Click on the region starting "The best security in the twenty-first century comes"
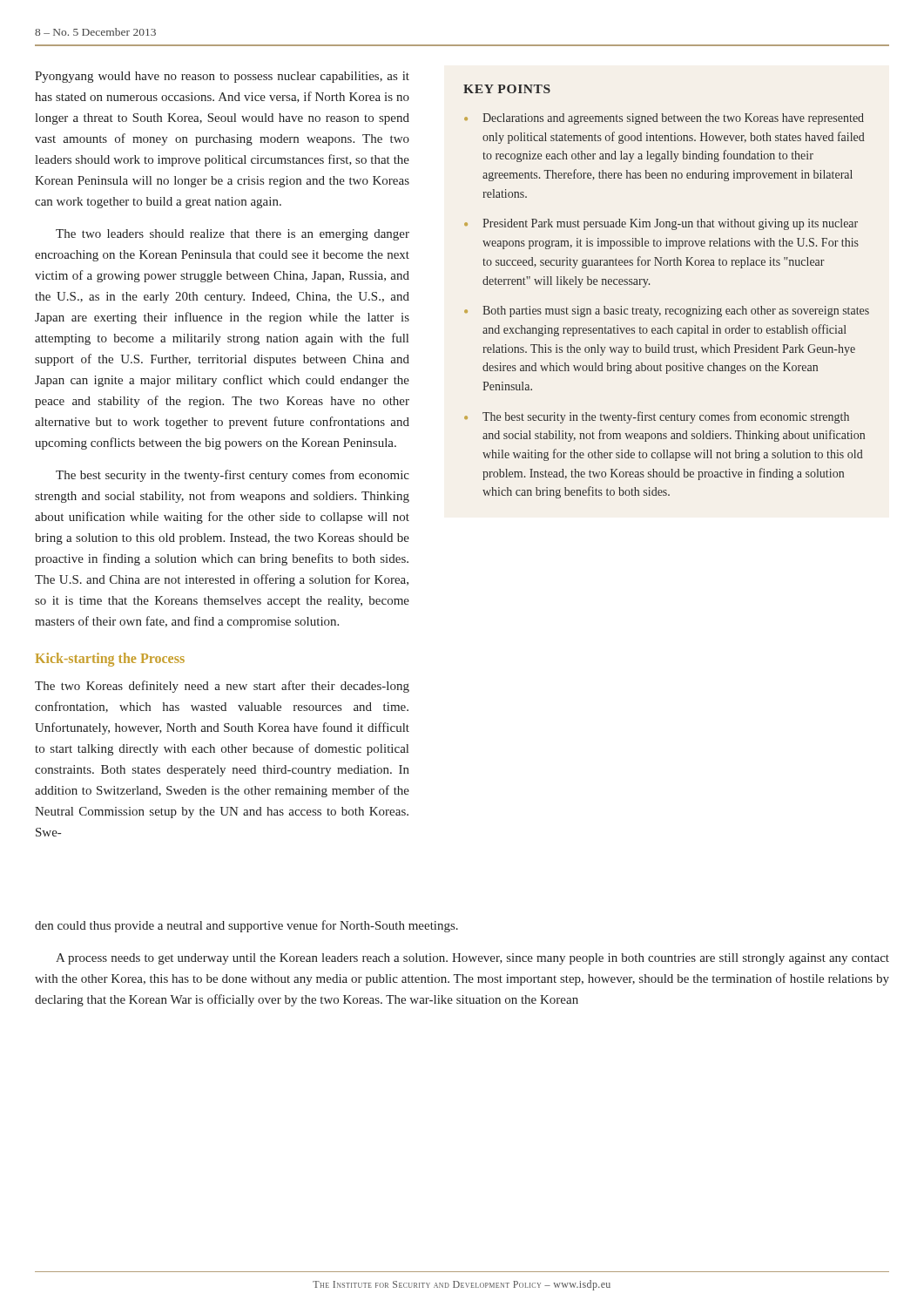 click(x=222, y=548)
